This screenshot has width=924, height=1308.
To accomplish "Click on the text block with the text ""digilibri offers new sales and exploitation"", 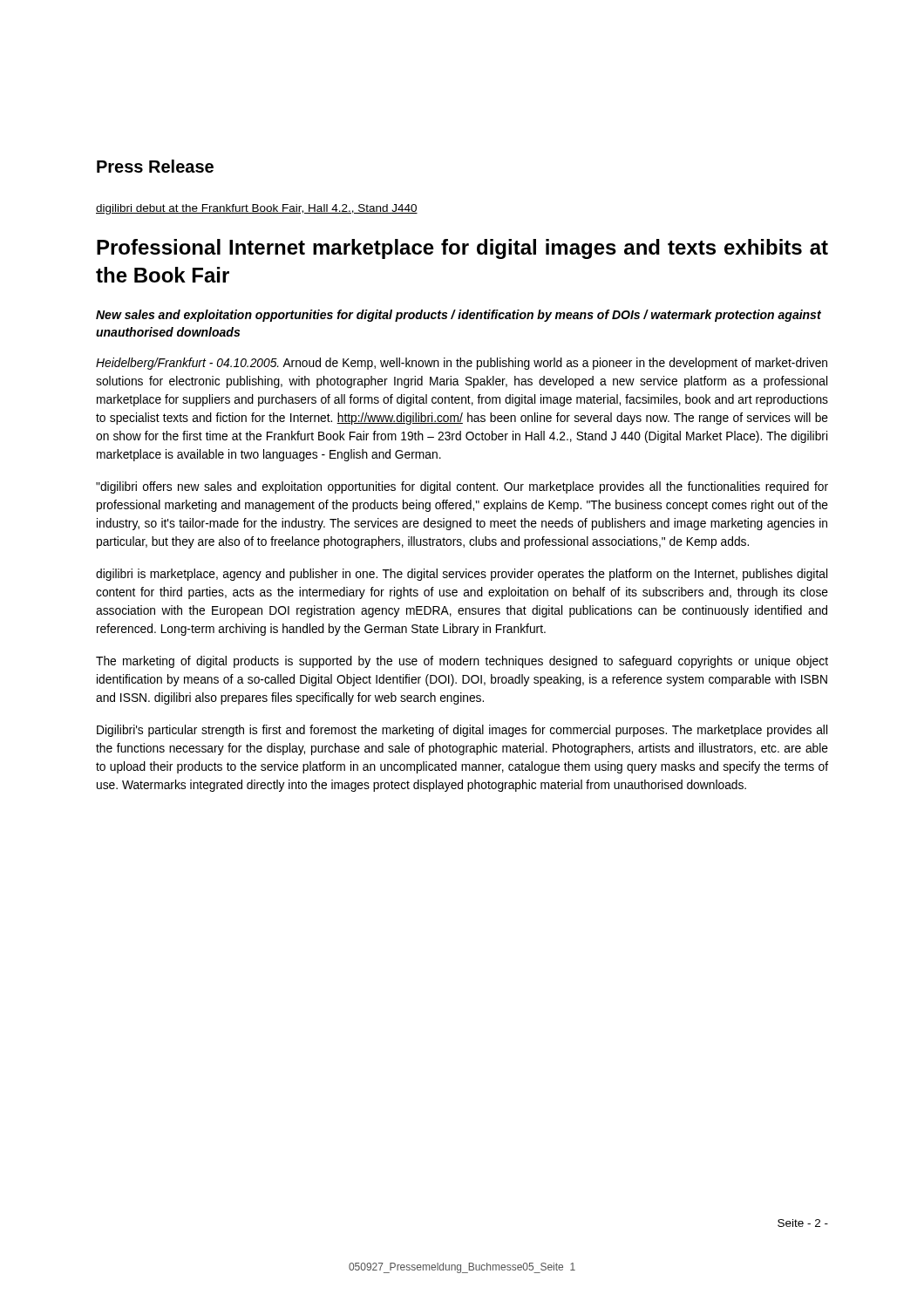I will pyautogui.click(x=462, y=515).
